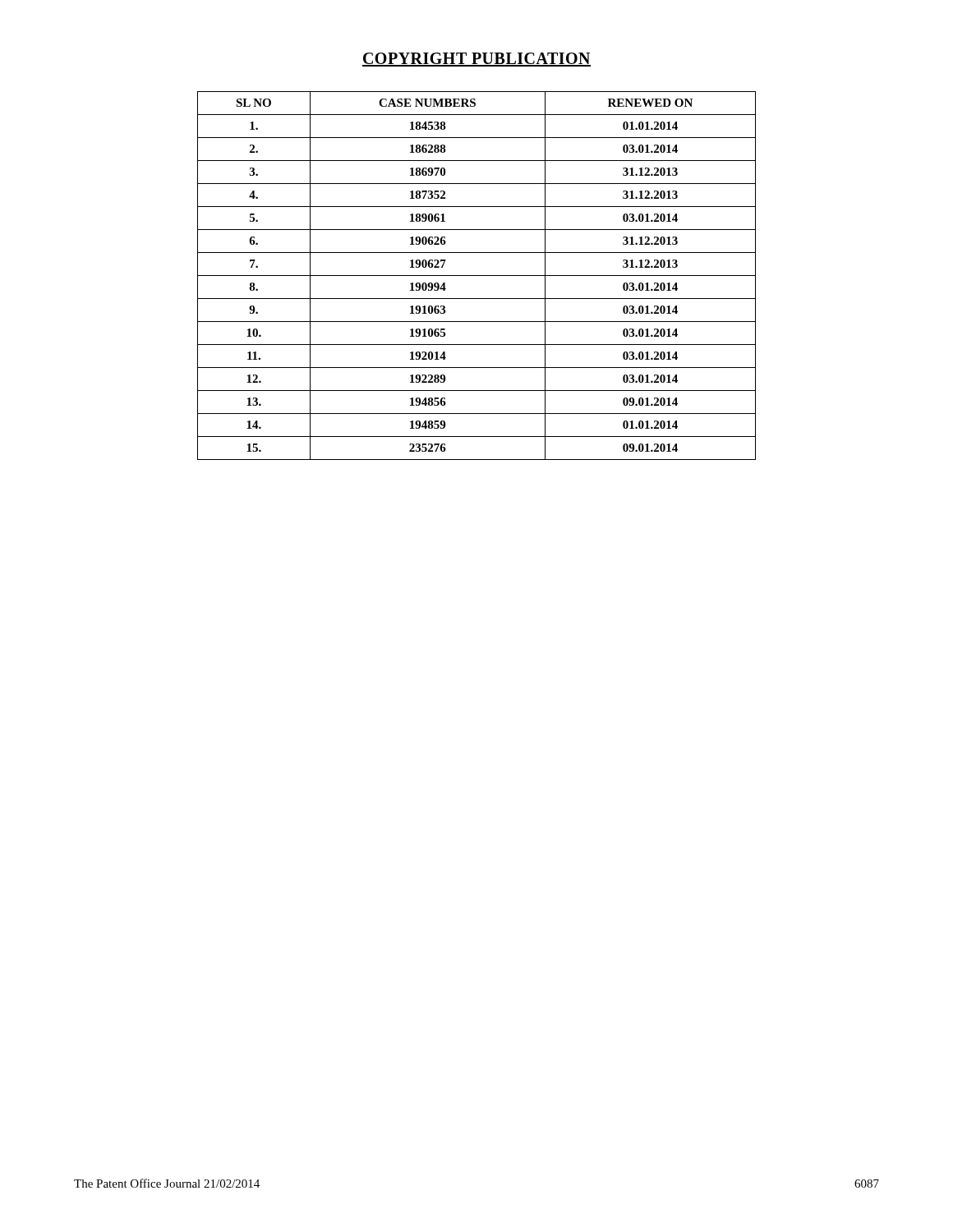Screen dimensions: 1232x953
Task: Select the element starting "COPYRIGHT PUBLICATION"
Action: pyautogui.click(x=476, y=58)
